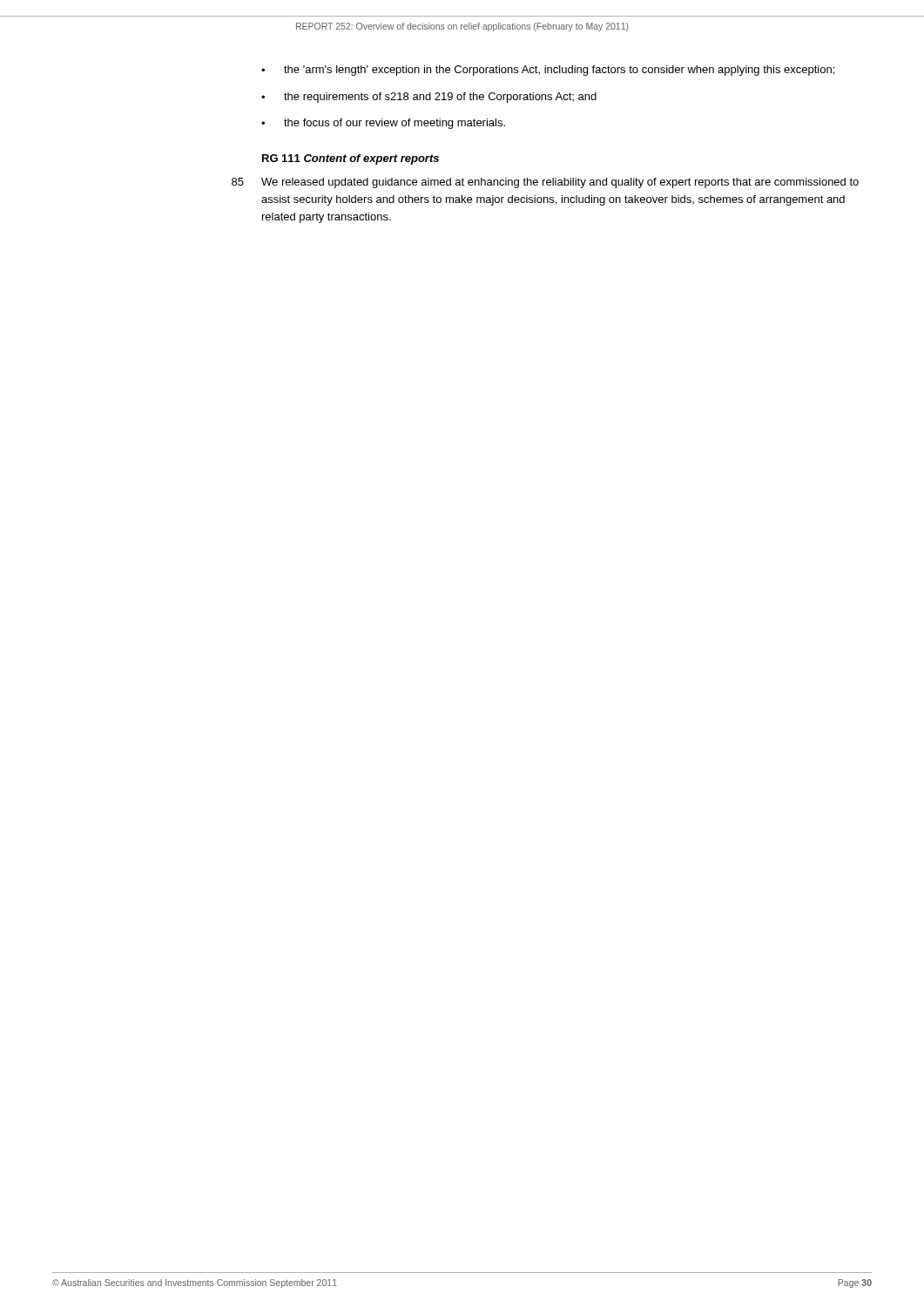Find the text block starting "RG 111 Content"
Viewport: 924px width, 1307px height.
[350, 158]
